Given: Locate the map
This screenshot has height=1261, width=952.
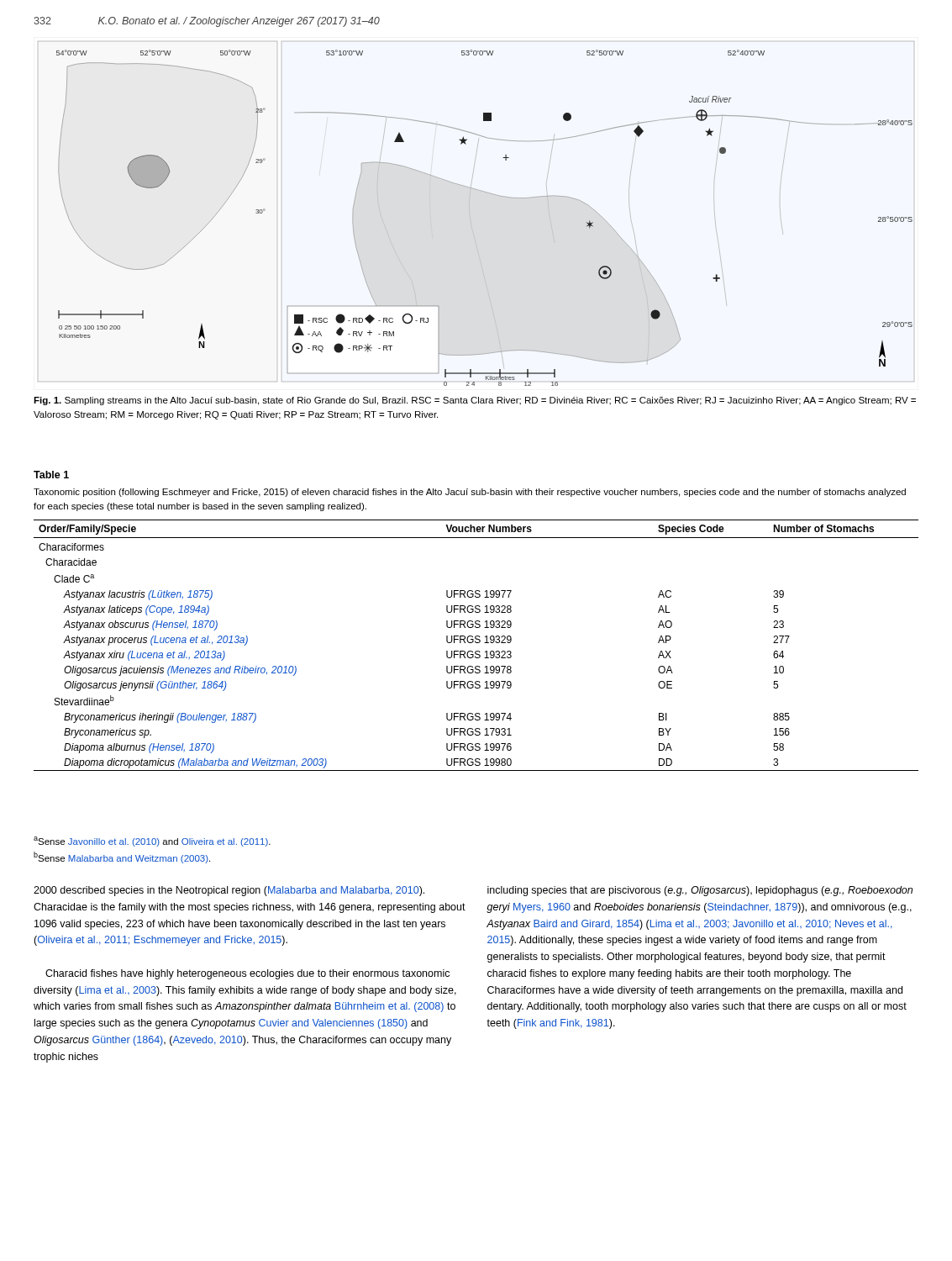Looking at the screenshot, I should point(476,213).
